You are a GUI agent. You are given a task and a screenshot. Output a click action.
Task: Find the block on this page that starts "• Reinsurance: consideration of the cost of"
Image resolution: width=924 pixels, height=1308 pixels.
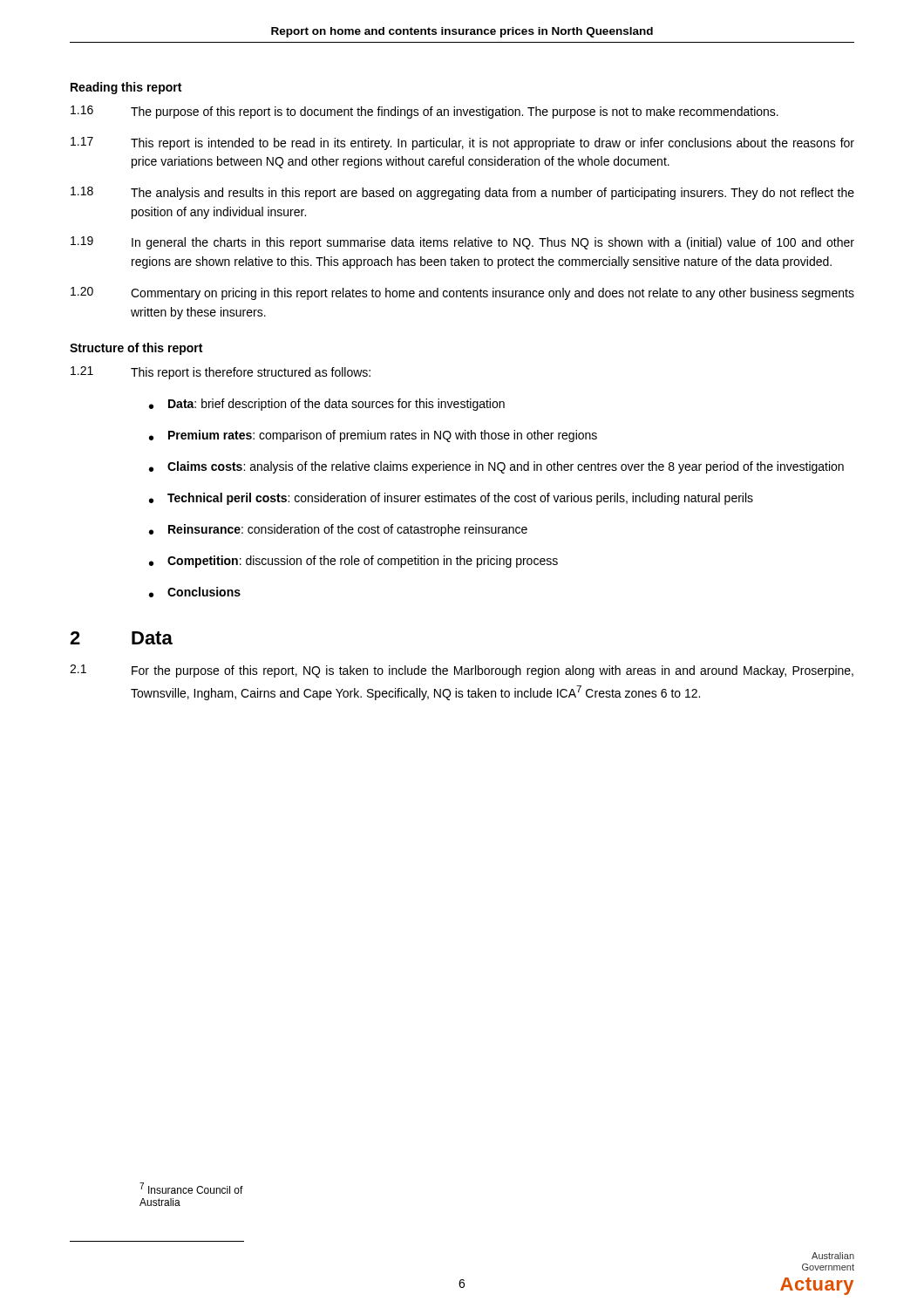(501, 532)
